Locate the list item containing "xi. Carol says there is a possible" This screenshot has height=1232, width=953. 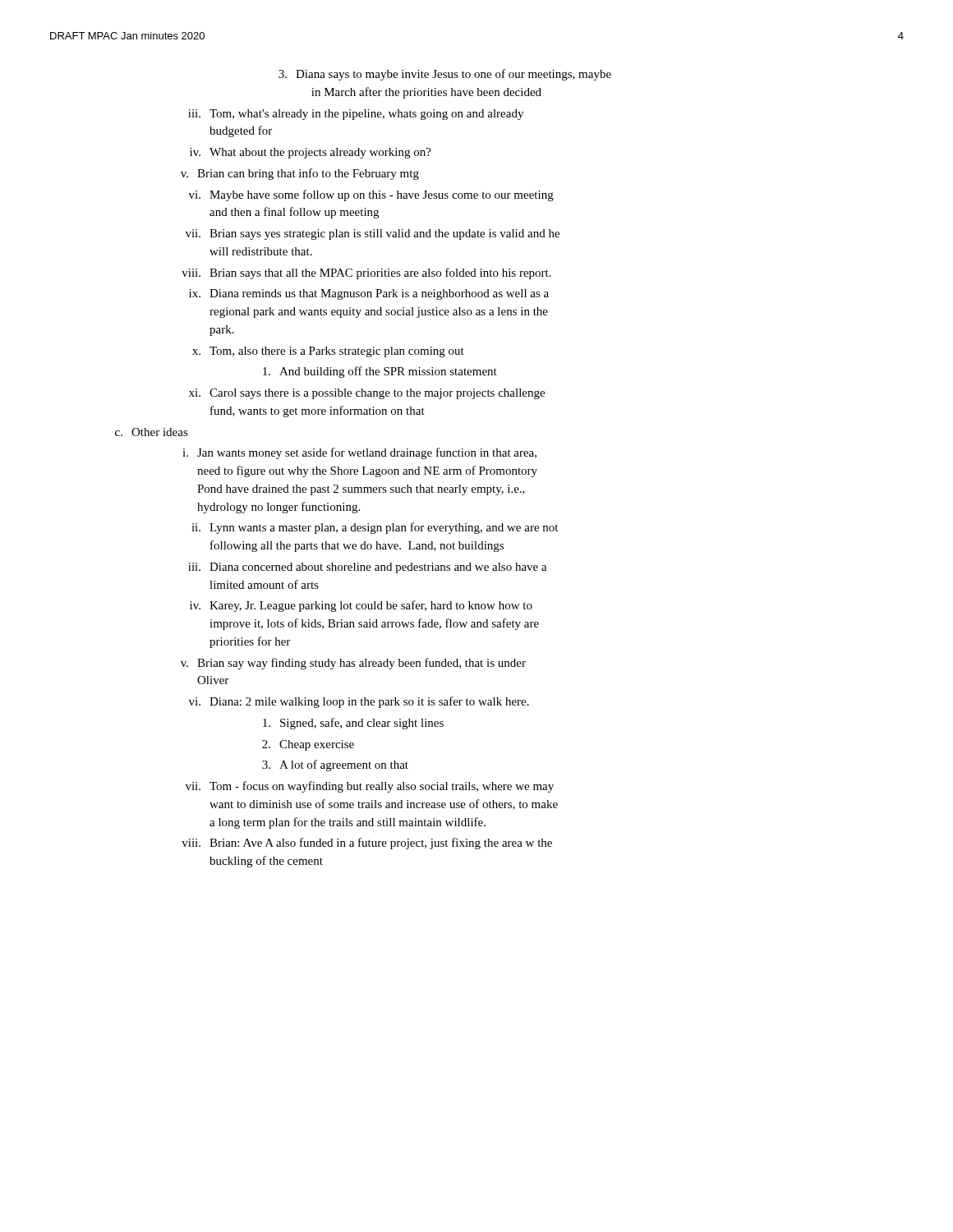pos(534,402)
